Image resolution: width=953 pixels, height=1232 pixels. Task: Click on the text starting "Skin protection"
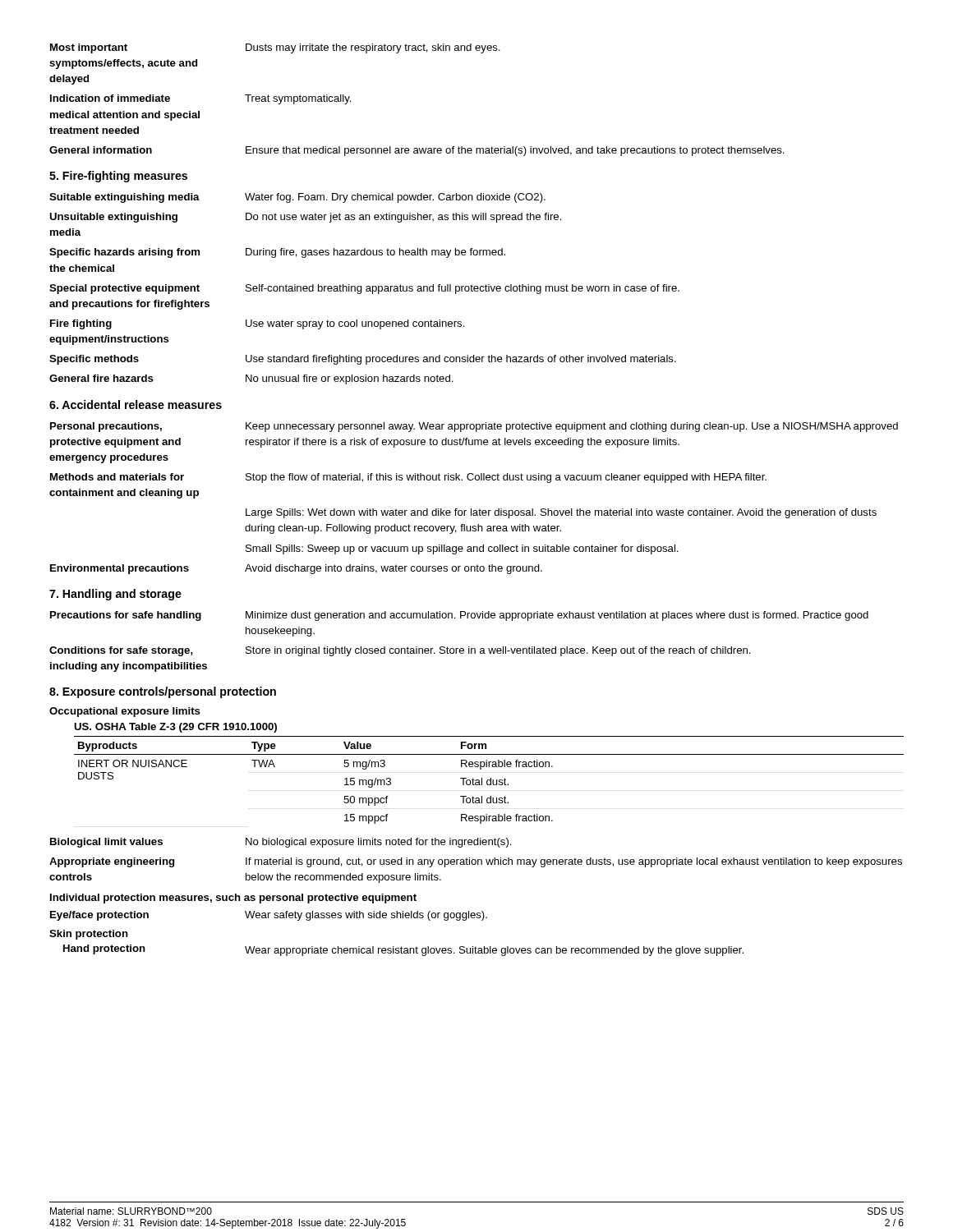(89, 934)
